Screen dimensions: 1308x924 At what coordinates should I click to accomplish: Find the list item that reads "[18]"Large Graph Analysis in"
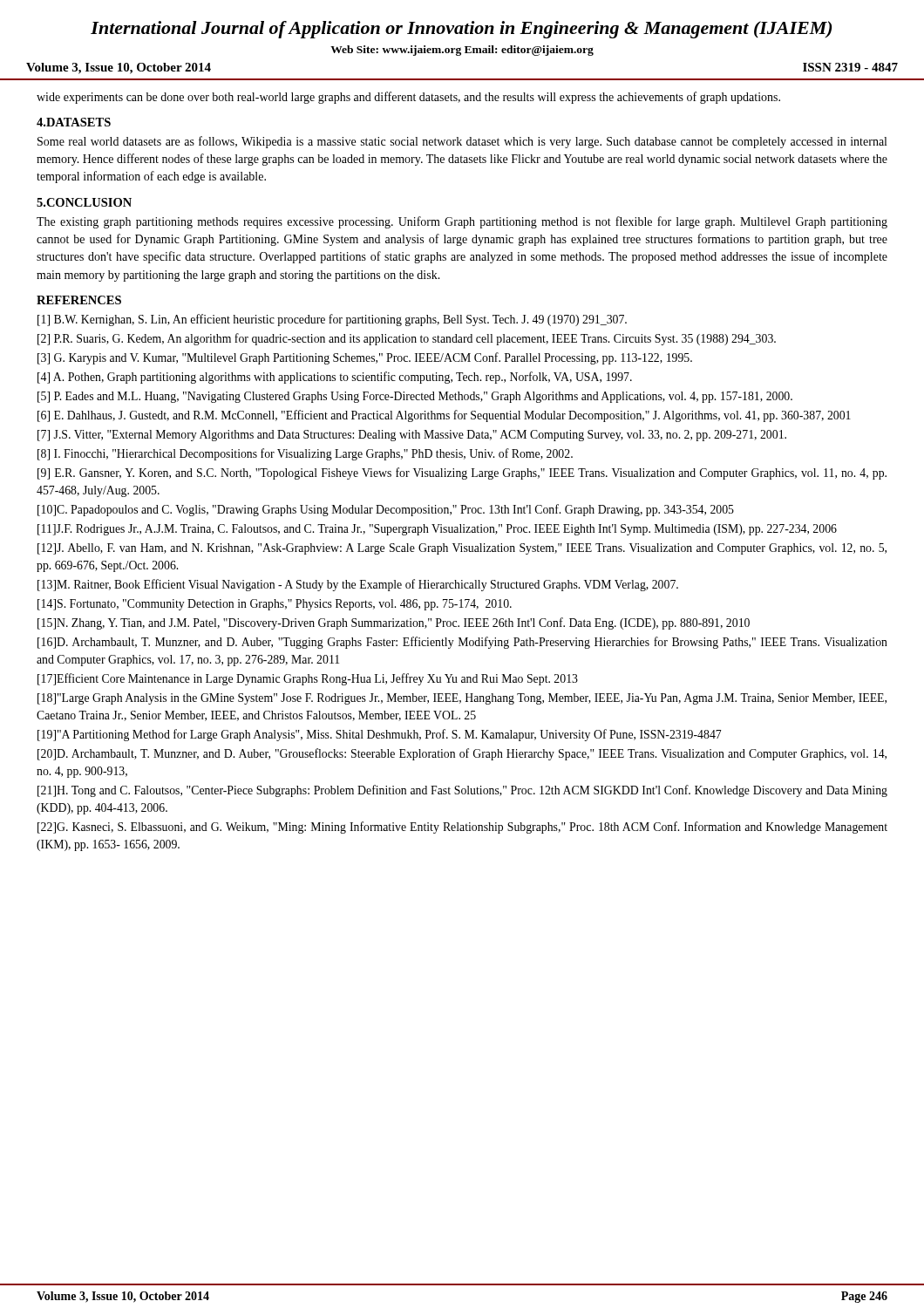coord(462,707)
